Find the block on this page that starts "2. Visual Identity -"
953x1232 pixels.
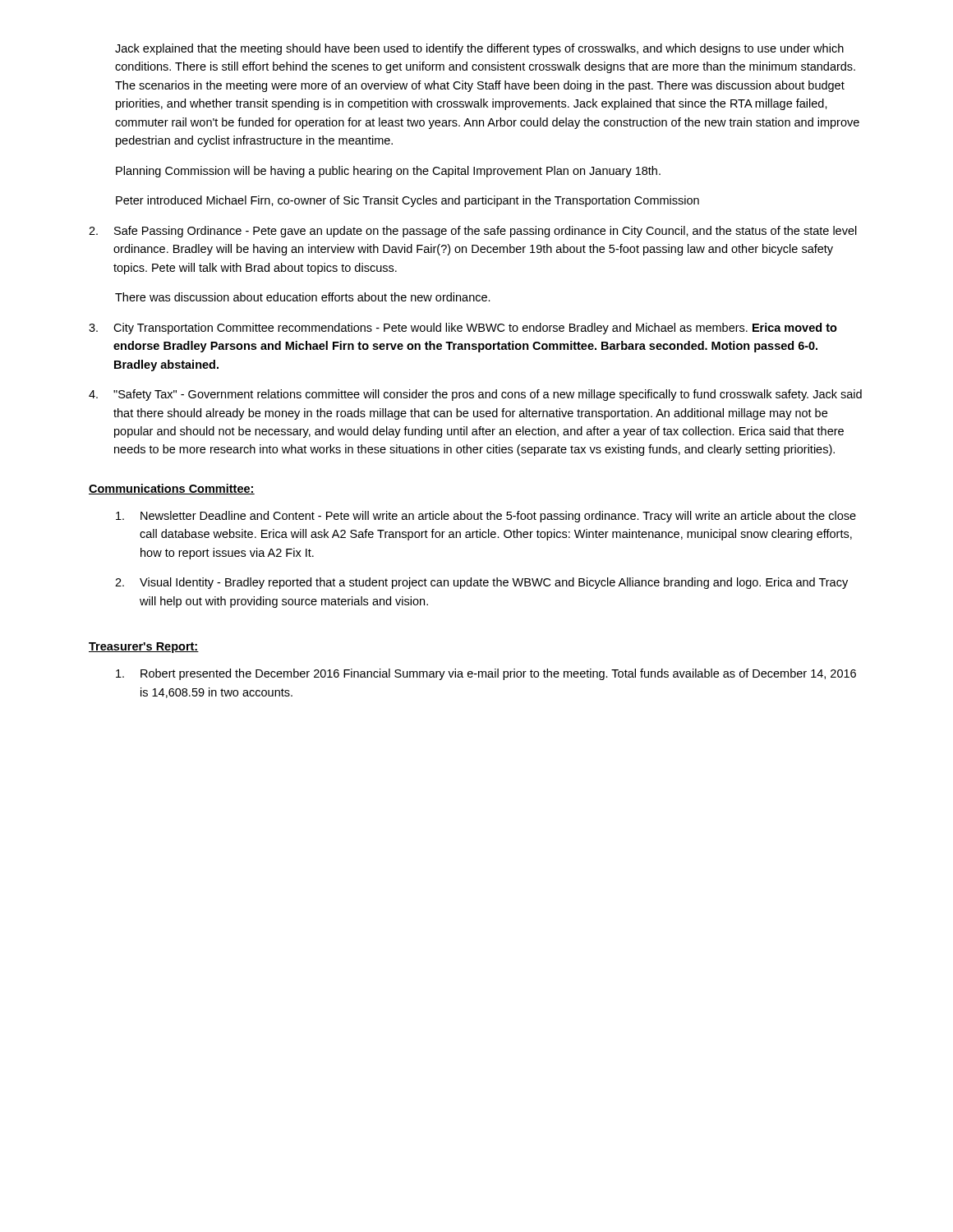tap(490, 592)
